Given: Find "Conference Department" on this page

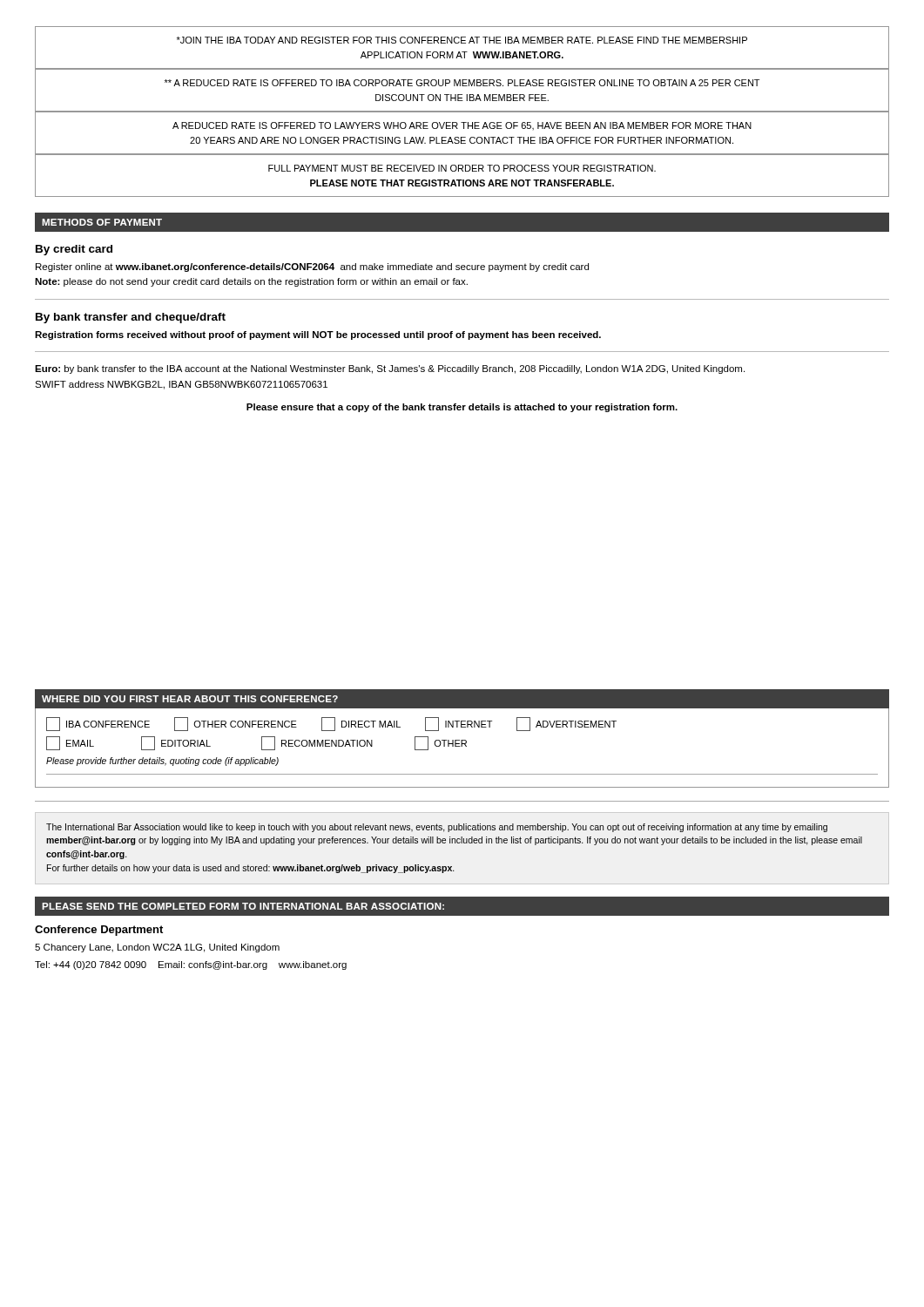Looking at the screenshot, I should [99, 929].
